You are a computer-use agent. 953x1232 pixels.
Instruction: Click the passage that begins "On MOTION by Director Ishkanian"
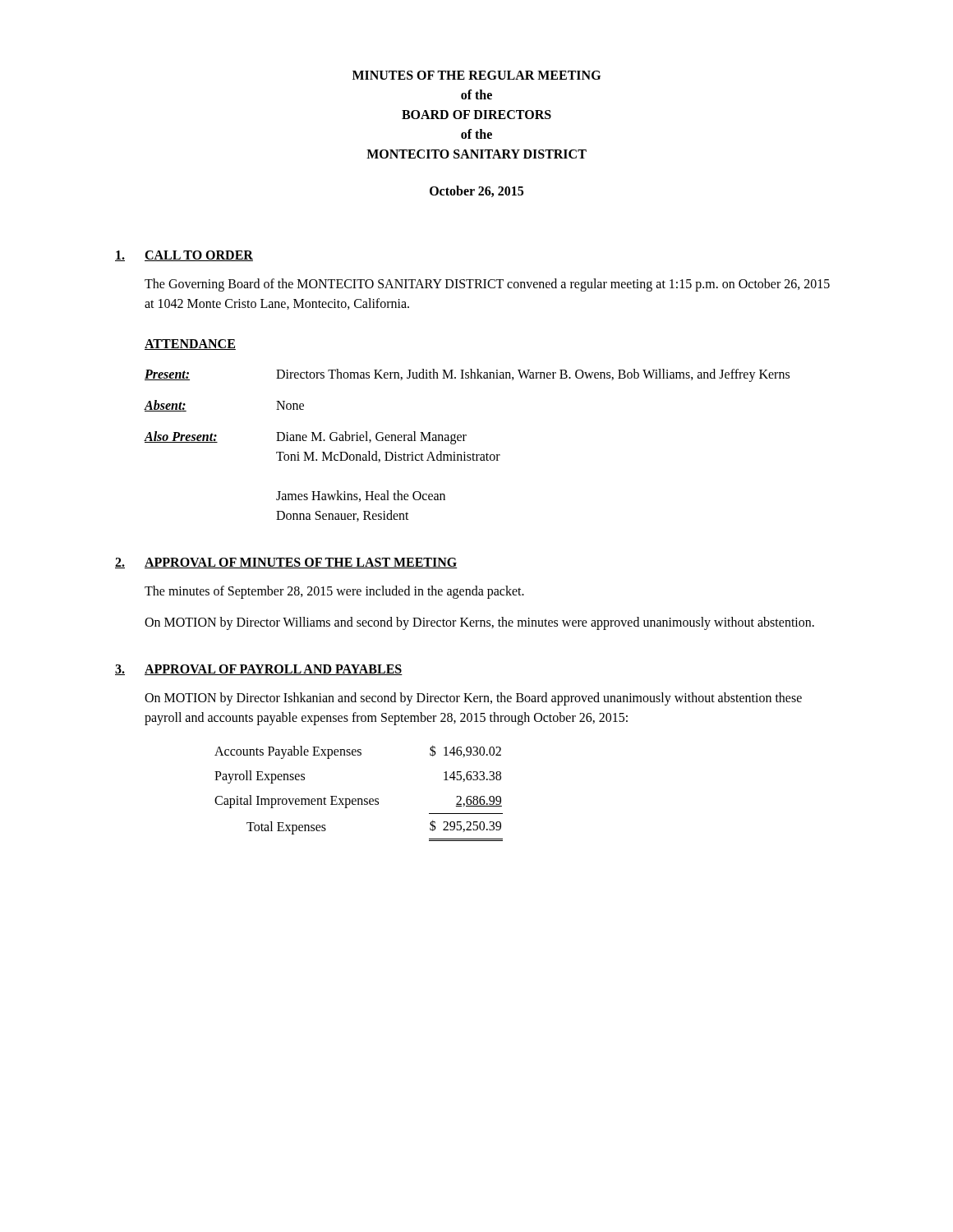point(473,708)
